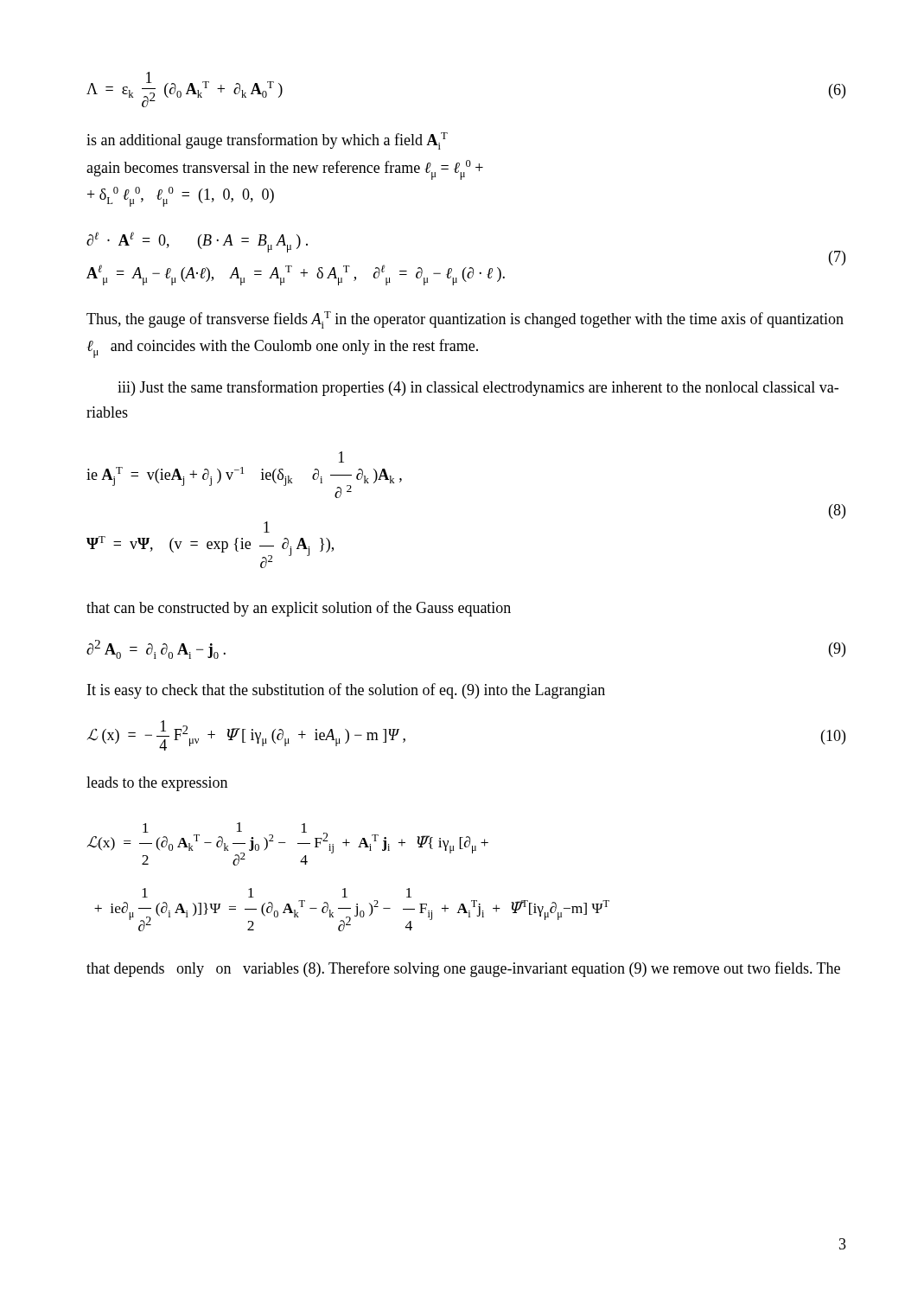924x1297 pixels.
Task: Find the region starting "iii) Just the same transformation properties (4) in"
Action: tap(463, 400)
